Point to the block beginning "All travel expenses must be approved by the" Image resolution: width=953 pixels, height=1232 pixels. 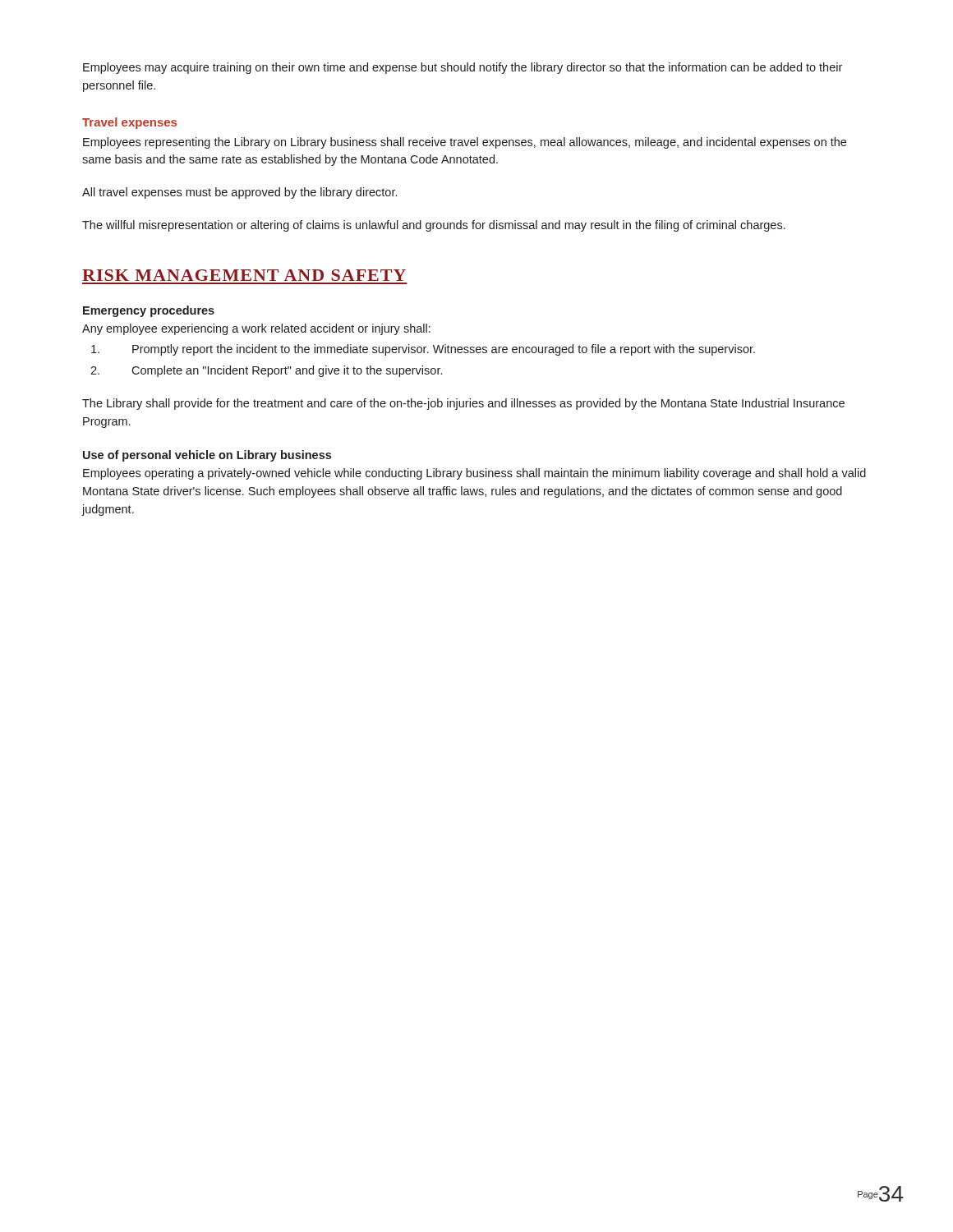pos(240,192)
